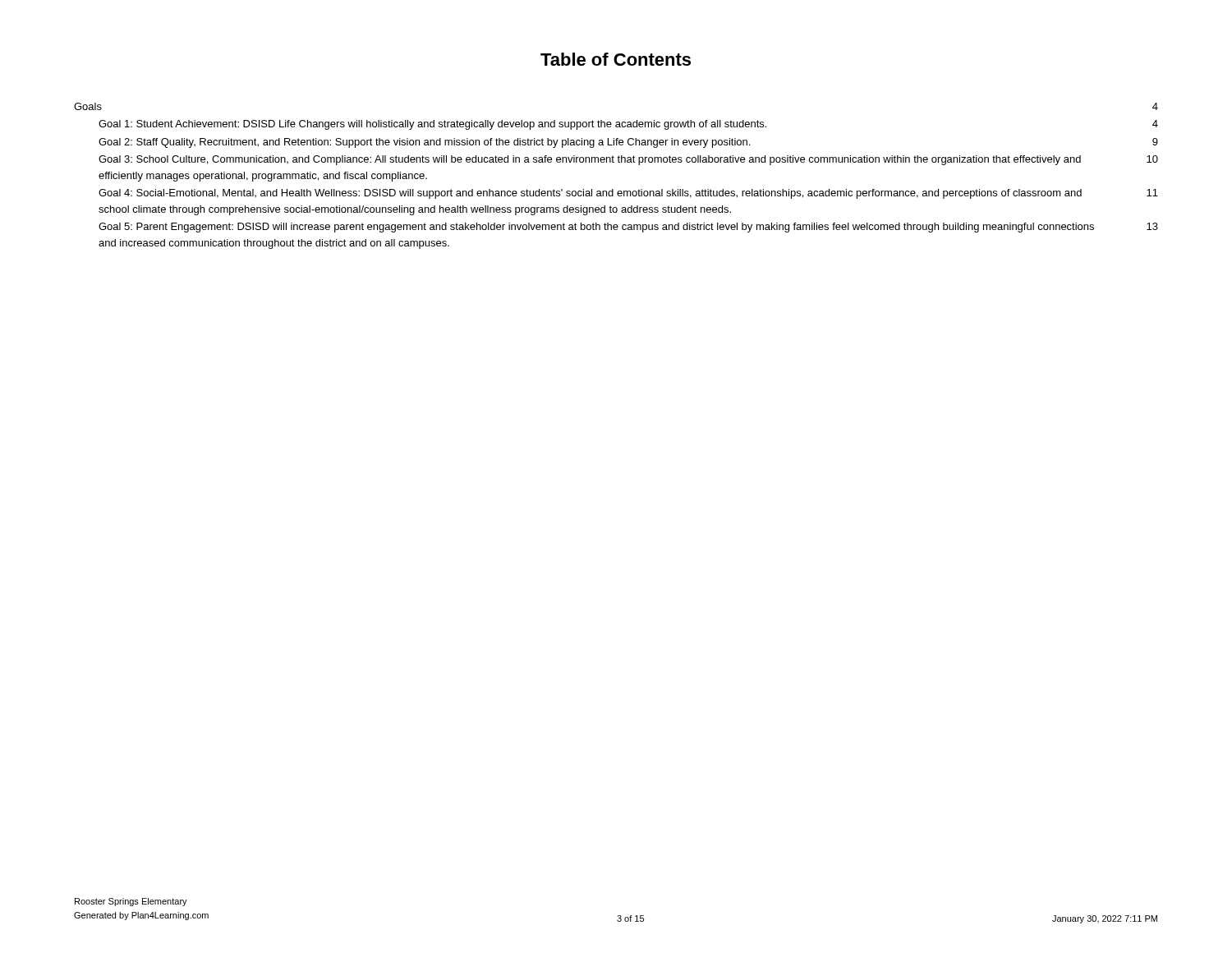Viewport: 1232px width, 953px height.
Task: Locate the list item containing "Goal 2: Staff Quality, Recruitment,"
Action: point(628,142)
